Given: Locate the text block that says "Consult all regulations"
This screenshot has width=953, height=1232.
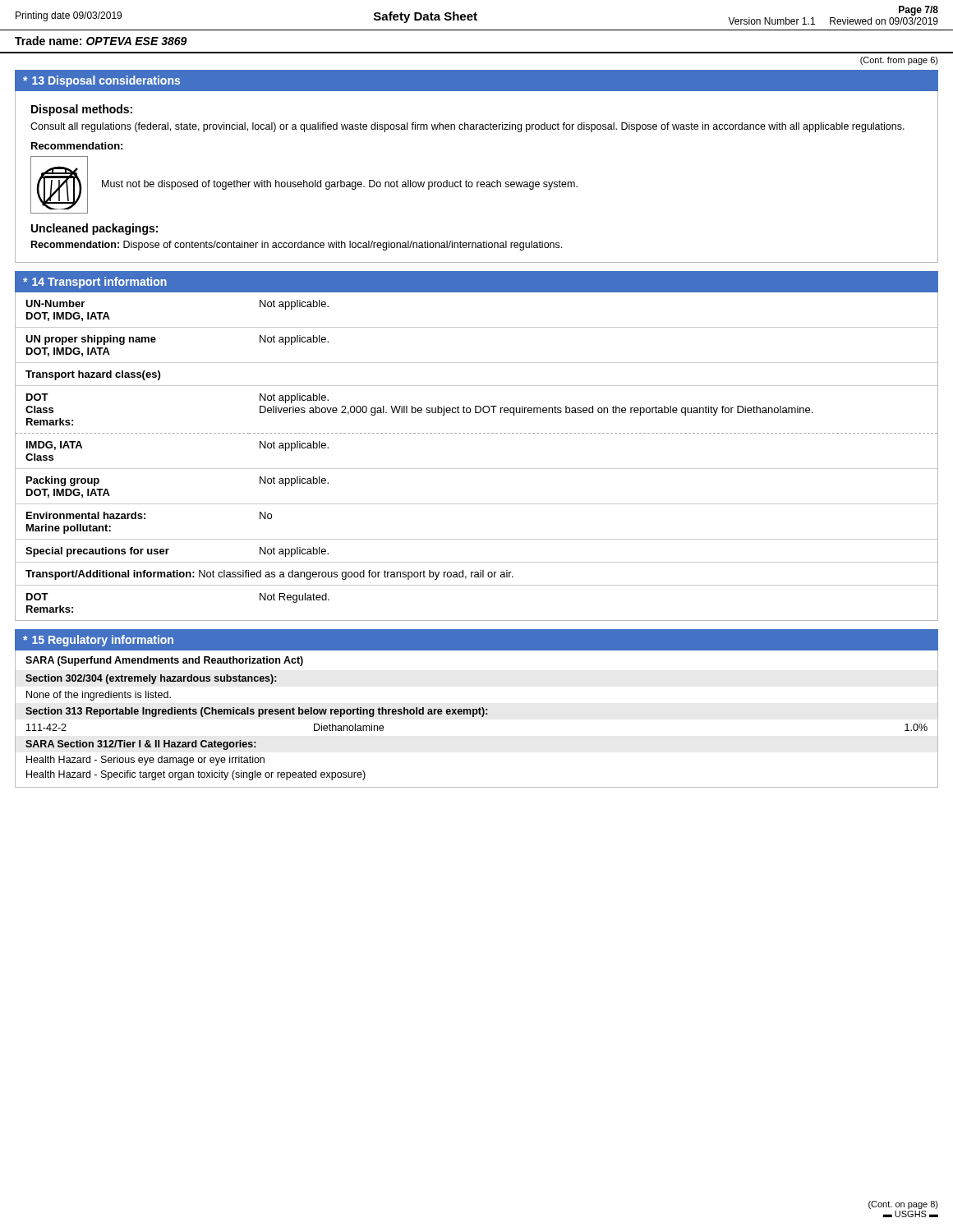Looking at the screenshot, I should (x=468, y=126).
